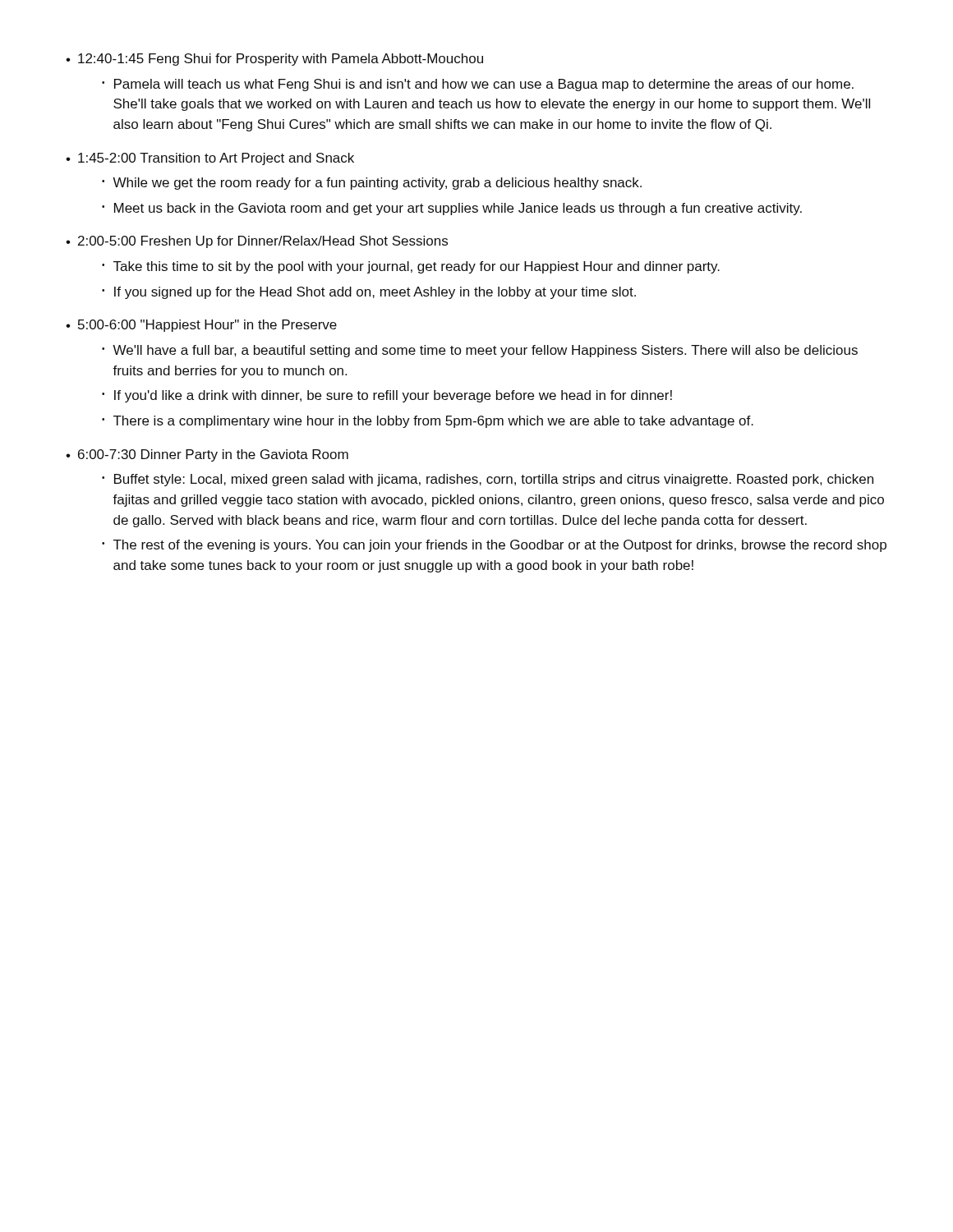Click on the list item containing "• 6:00-7:30 Dinner Party in the Gaviota"
This screenshot has width=953, height=1232.
476,513
